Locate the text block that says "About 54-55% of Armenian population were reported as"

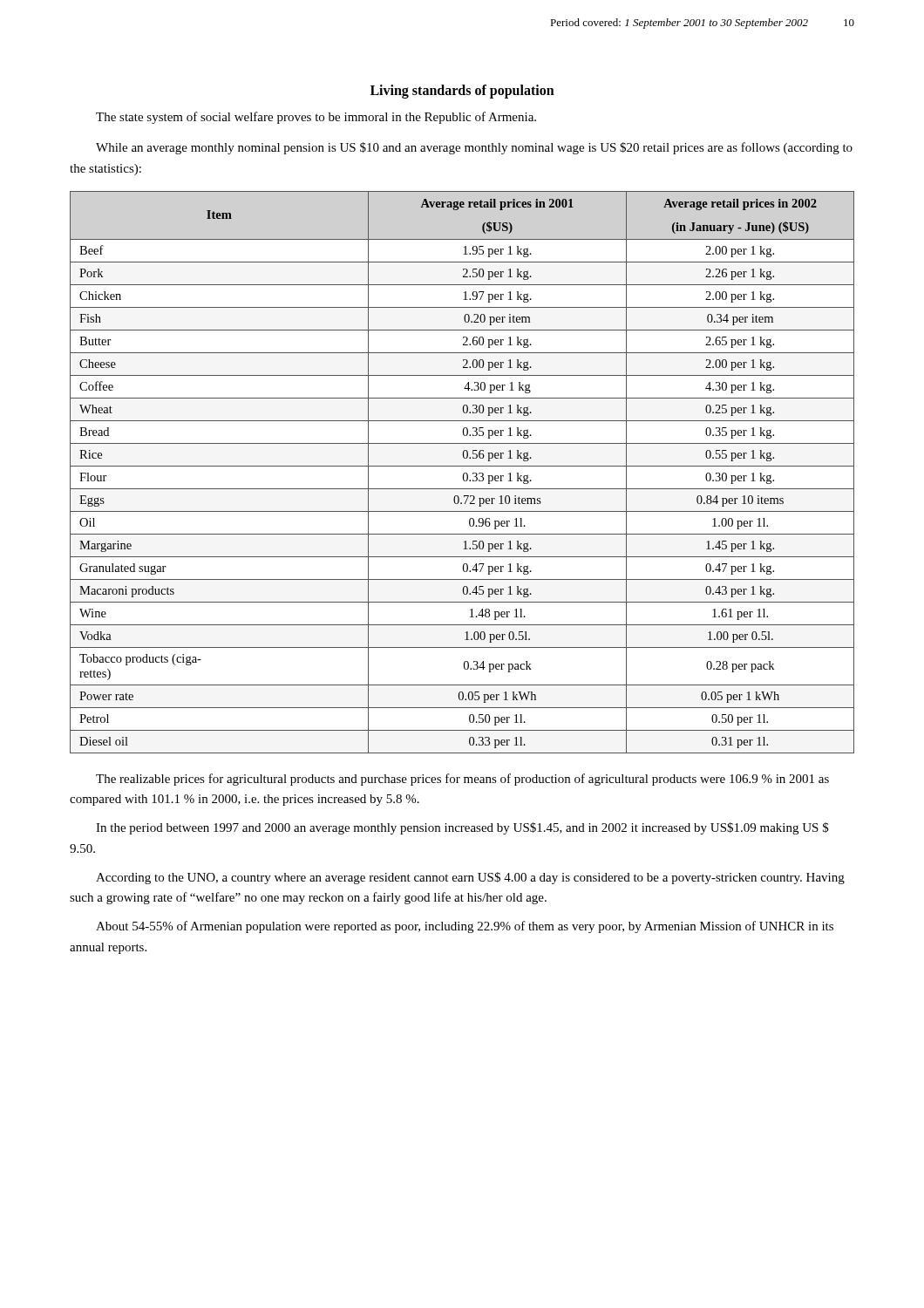(x=452, y=936)
